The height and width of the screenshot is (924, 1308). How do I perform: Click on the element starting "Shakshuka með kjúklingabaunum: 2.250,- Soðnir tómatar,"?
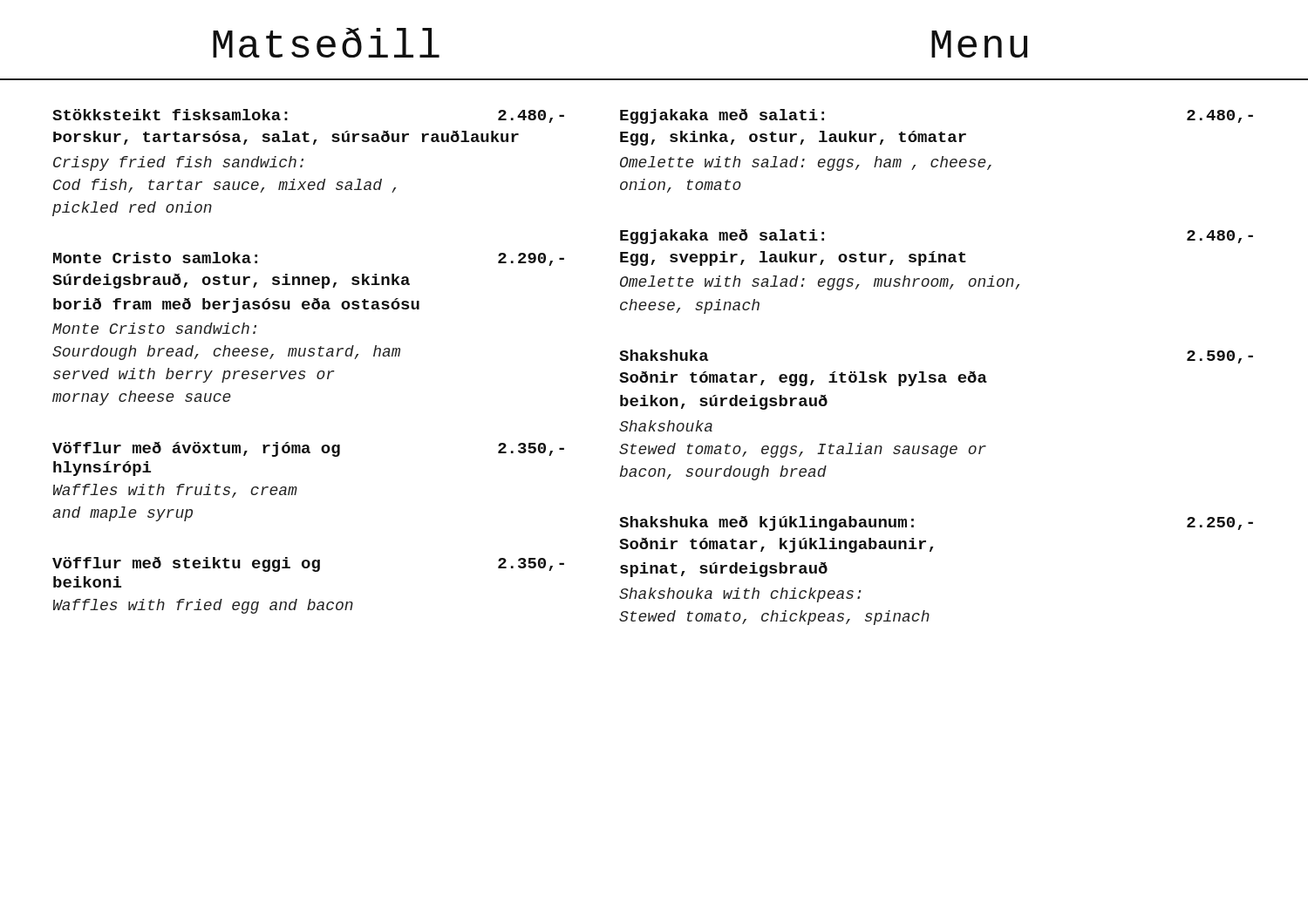pos(763,523)
